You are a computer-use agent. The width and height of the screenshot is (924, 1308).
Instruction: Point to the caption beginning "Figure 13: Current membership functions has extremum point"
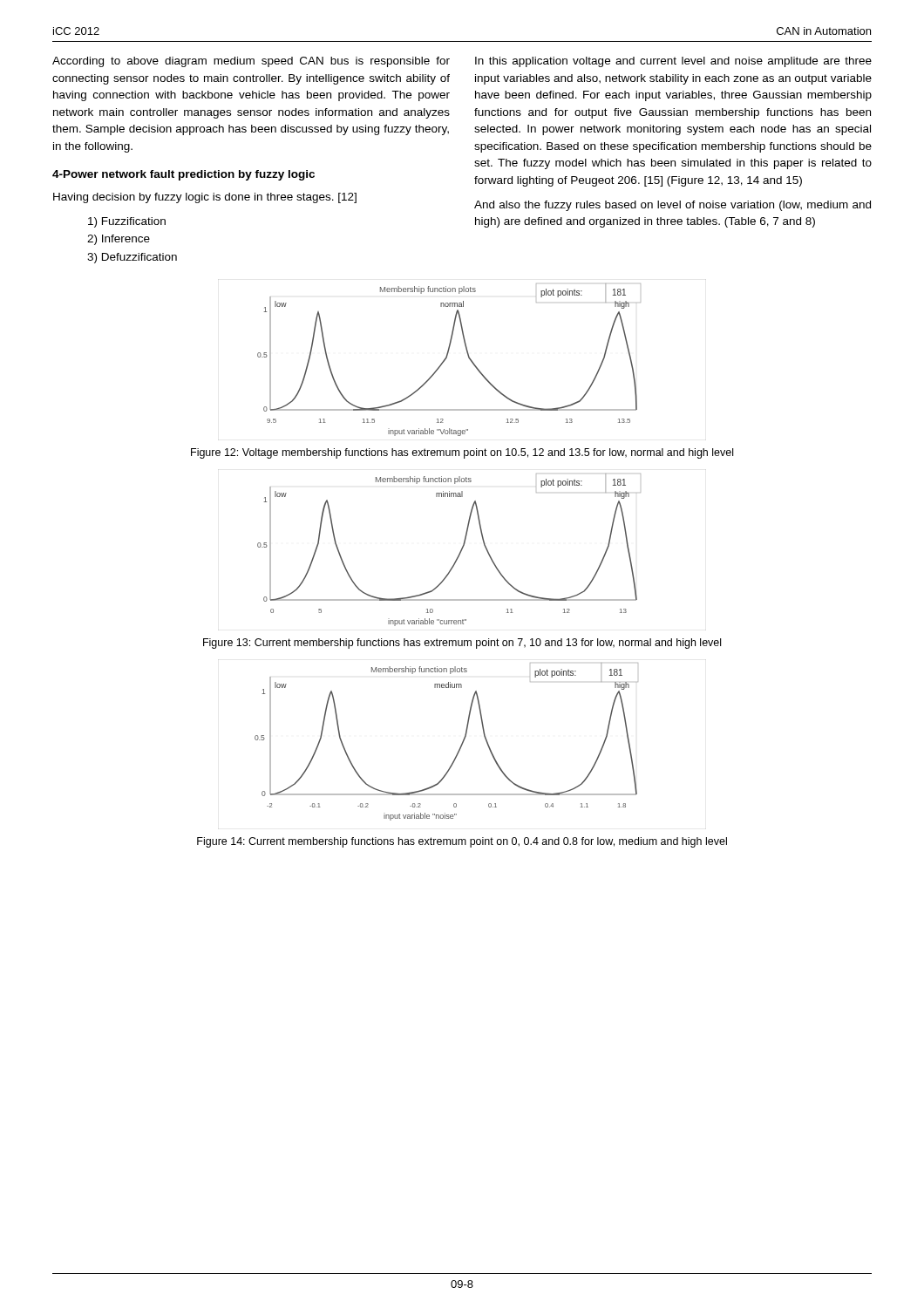coord(462,642)
